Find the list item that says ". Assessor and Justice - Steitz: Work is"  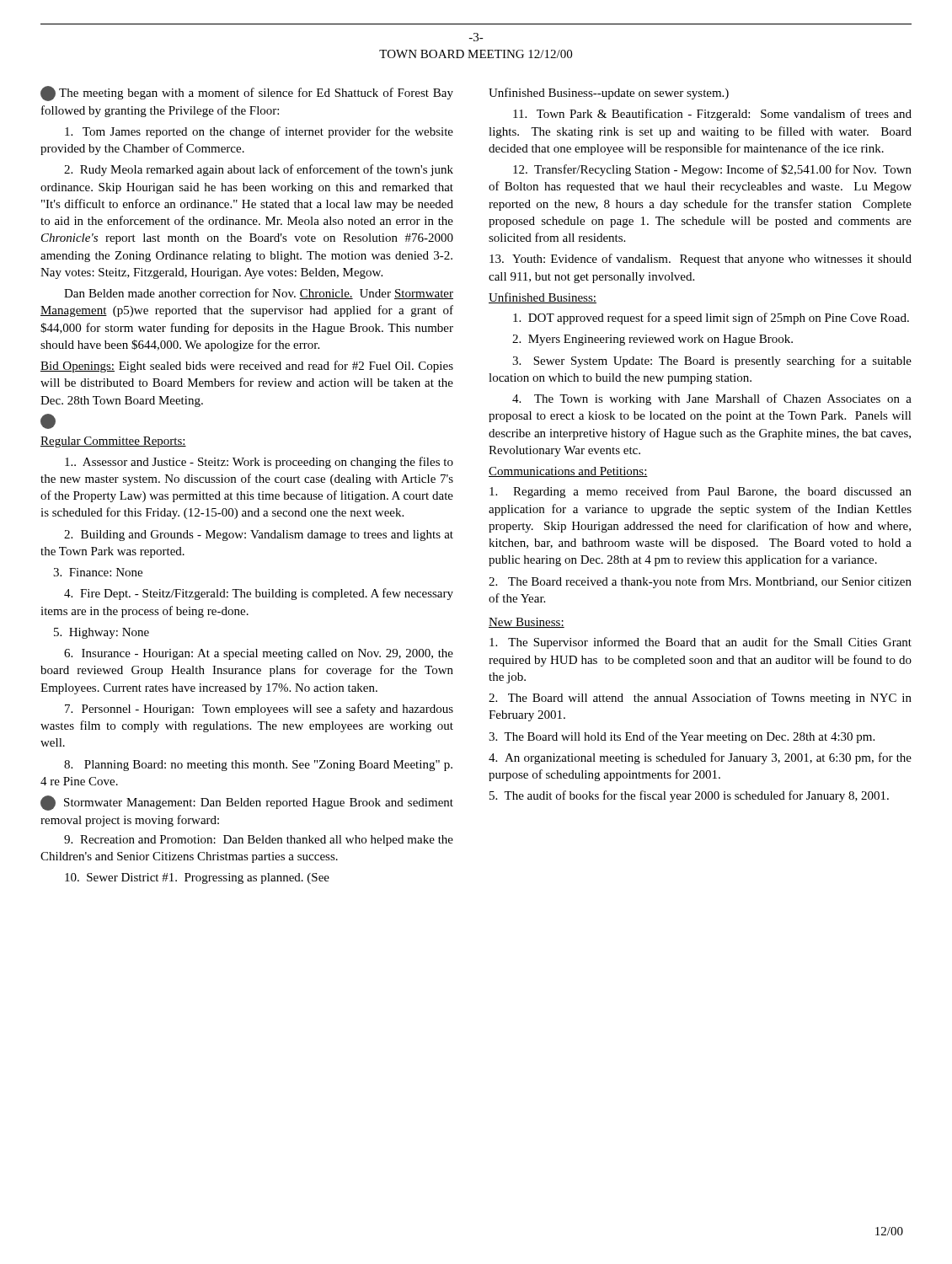pyautogui.click(x=247, y=487)
